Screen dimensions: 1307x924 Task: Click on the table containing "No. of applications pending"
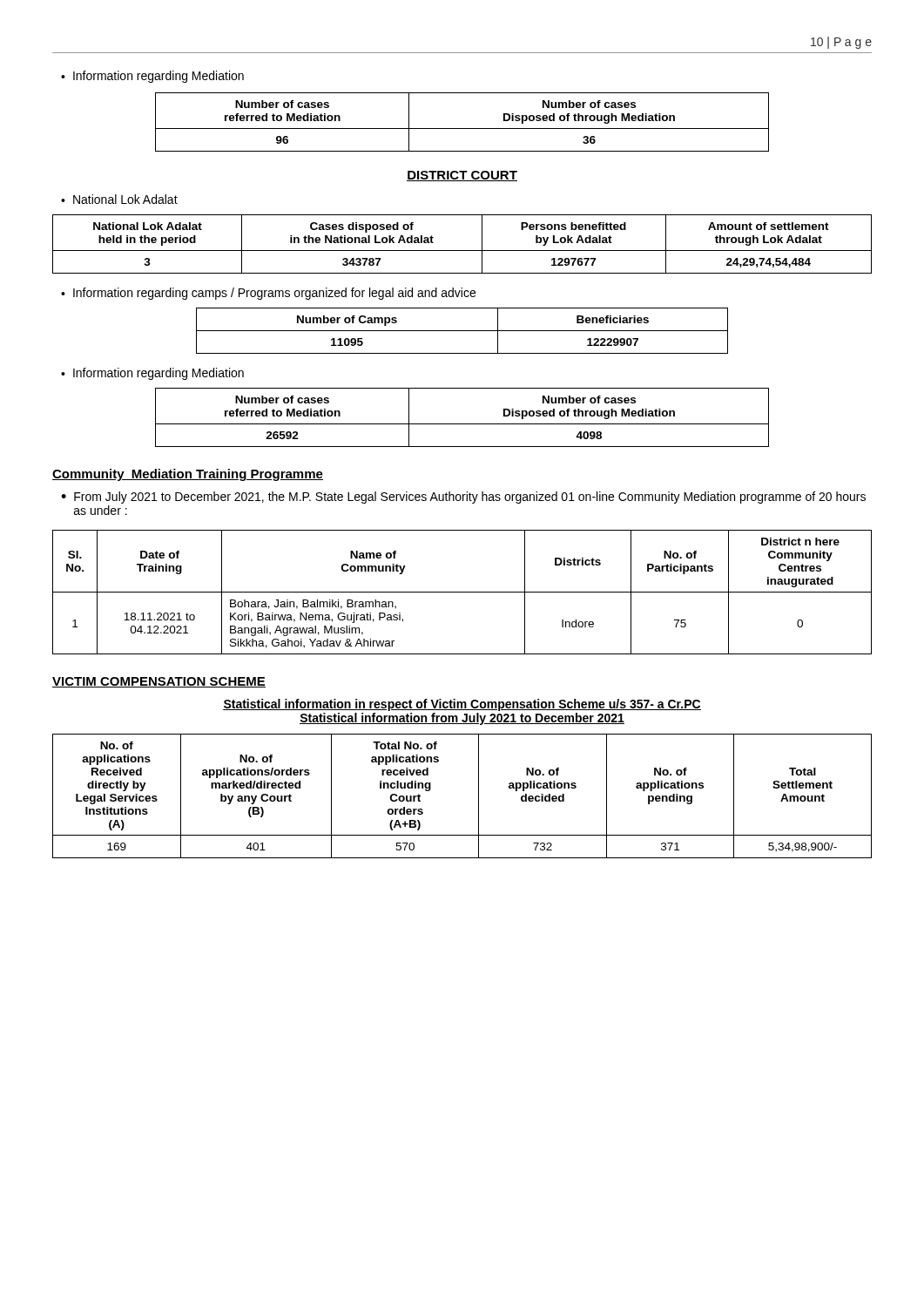[x=462, y=796]
